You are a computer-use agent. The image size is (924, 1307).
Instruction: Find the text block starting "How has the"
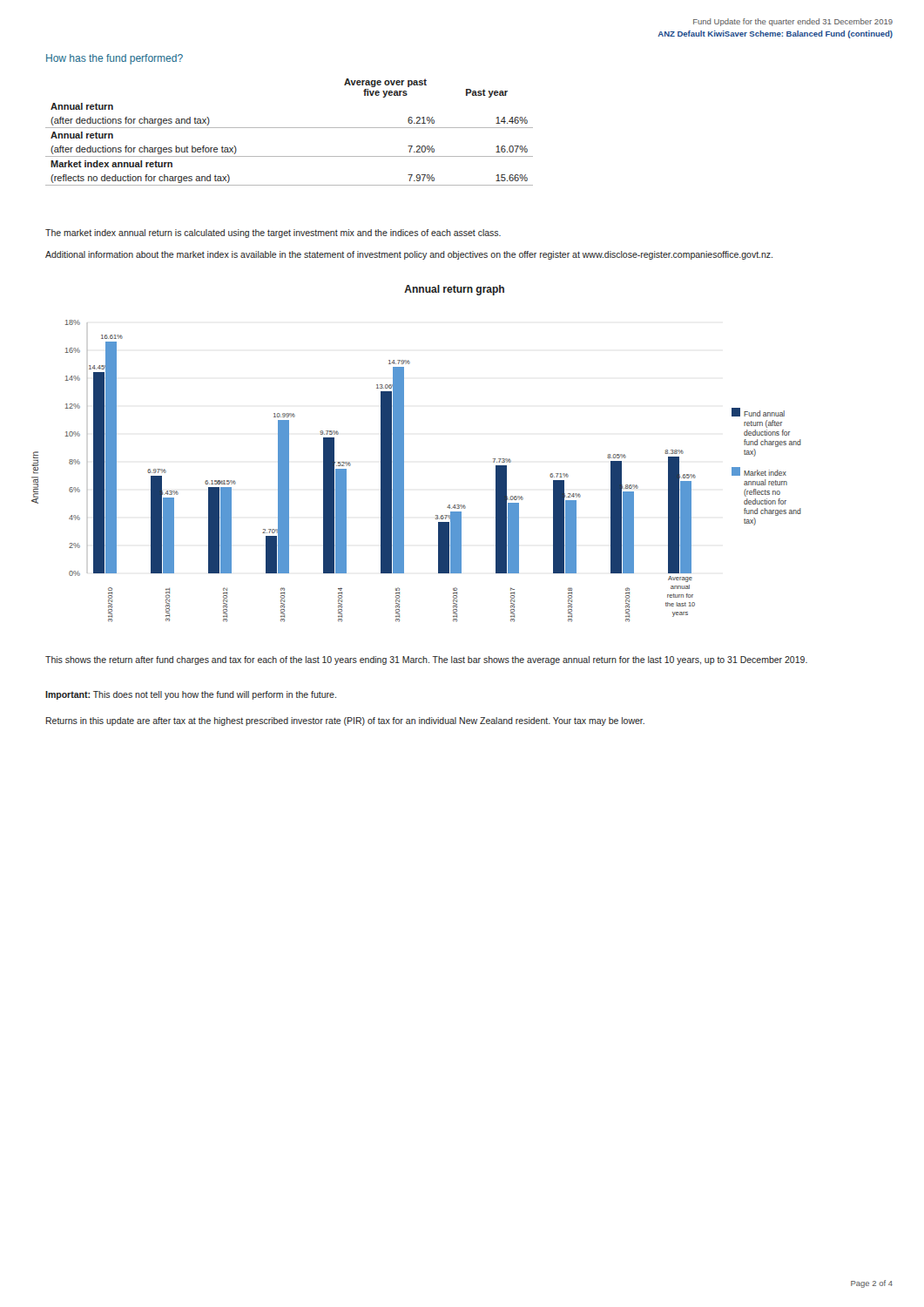[x=114, y=58]
